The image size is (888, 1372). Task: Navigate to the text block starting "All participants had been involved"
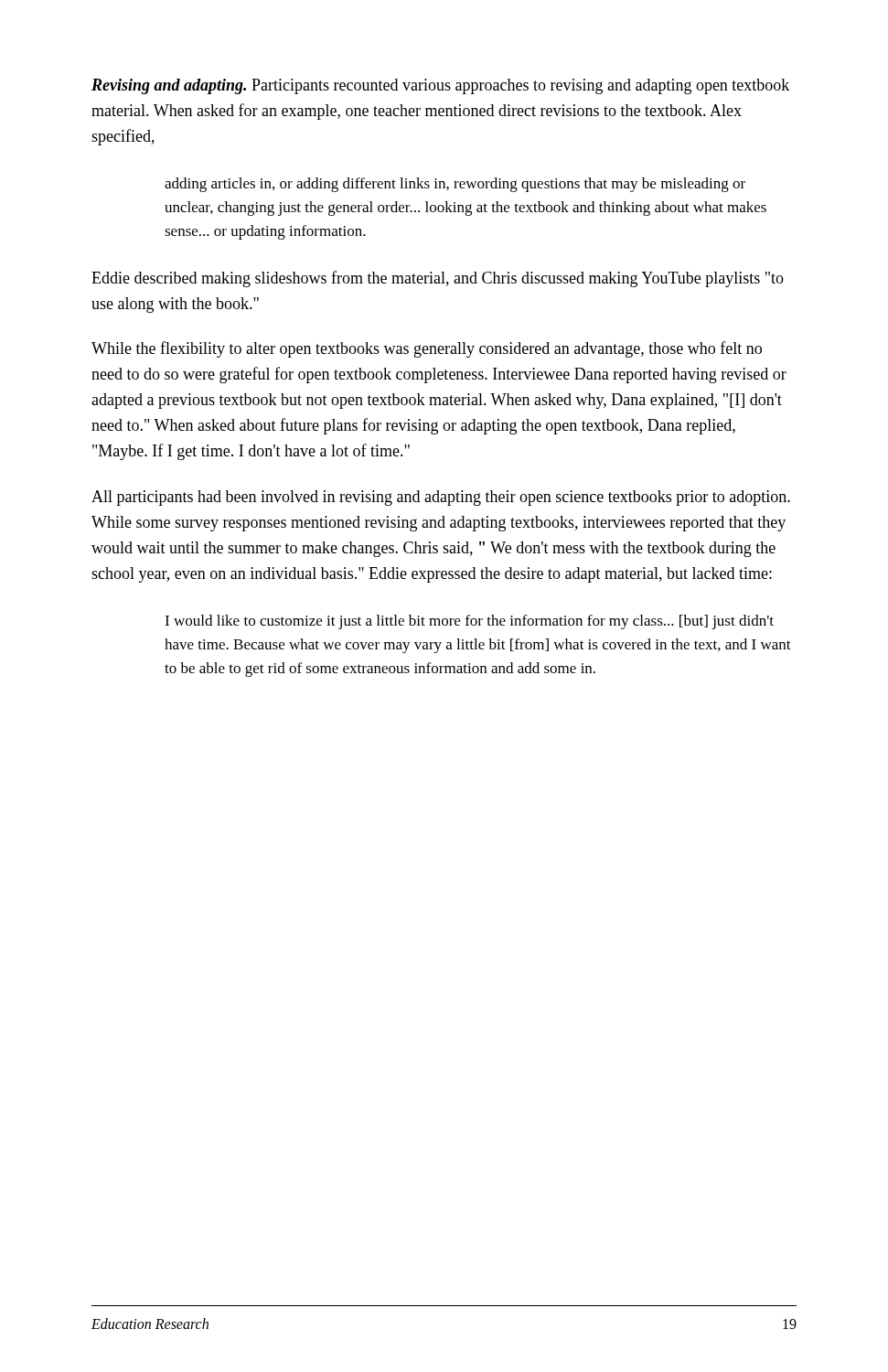[441, 535]
